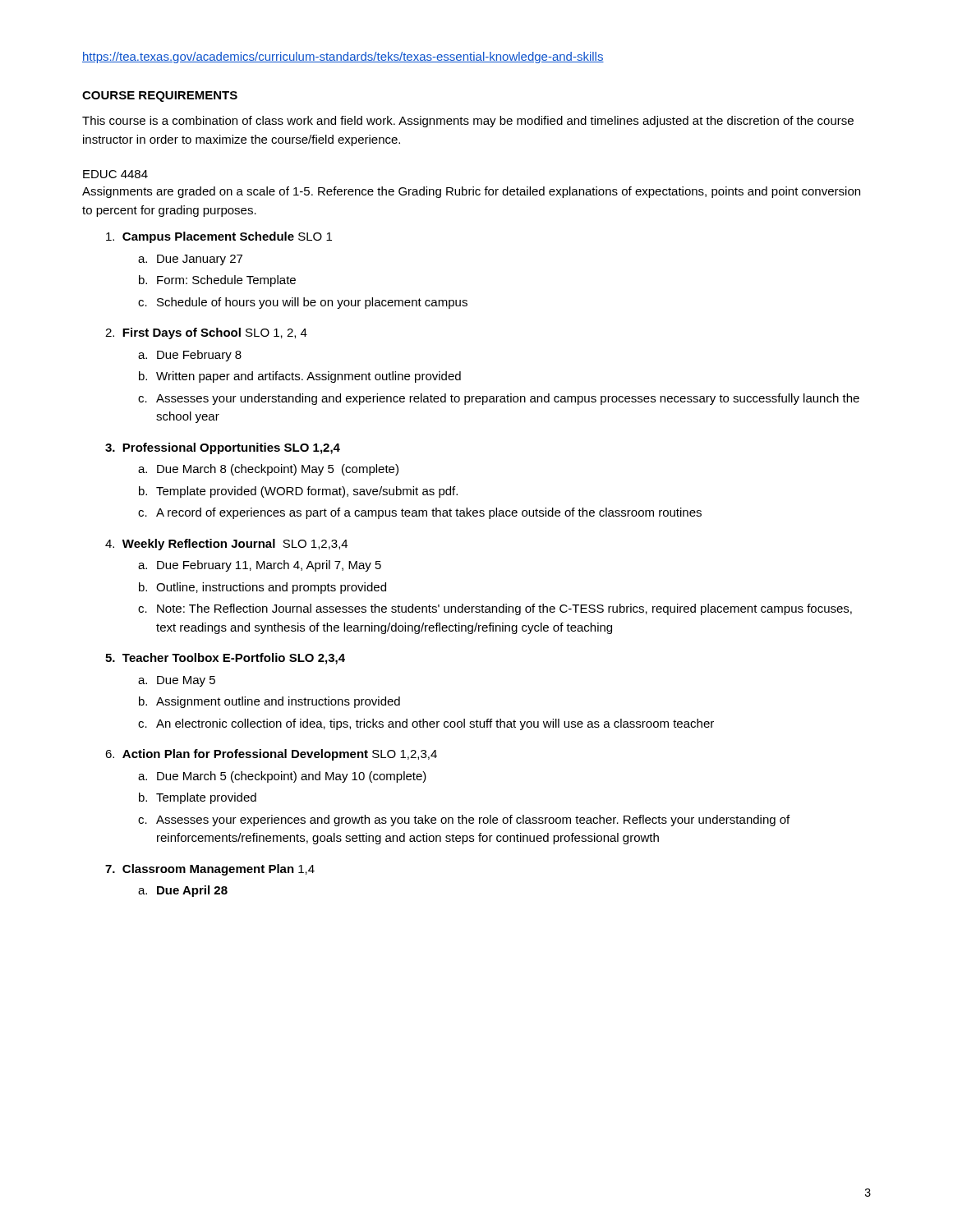
Task: Navigate to the block starting "6. Action Plan for Professional Development SLO 1,2,3,4"
Action: [271, 755]
